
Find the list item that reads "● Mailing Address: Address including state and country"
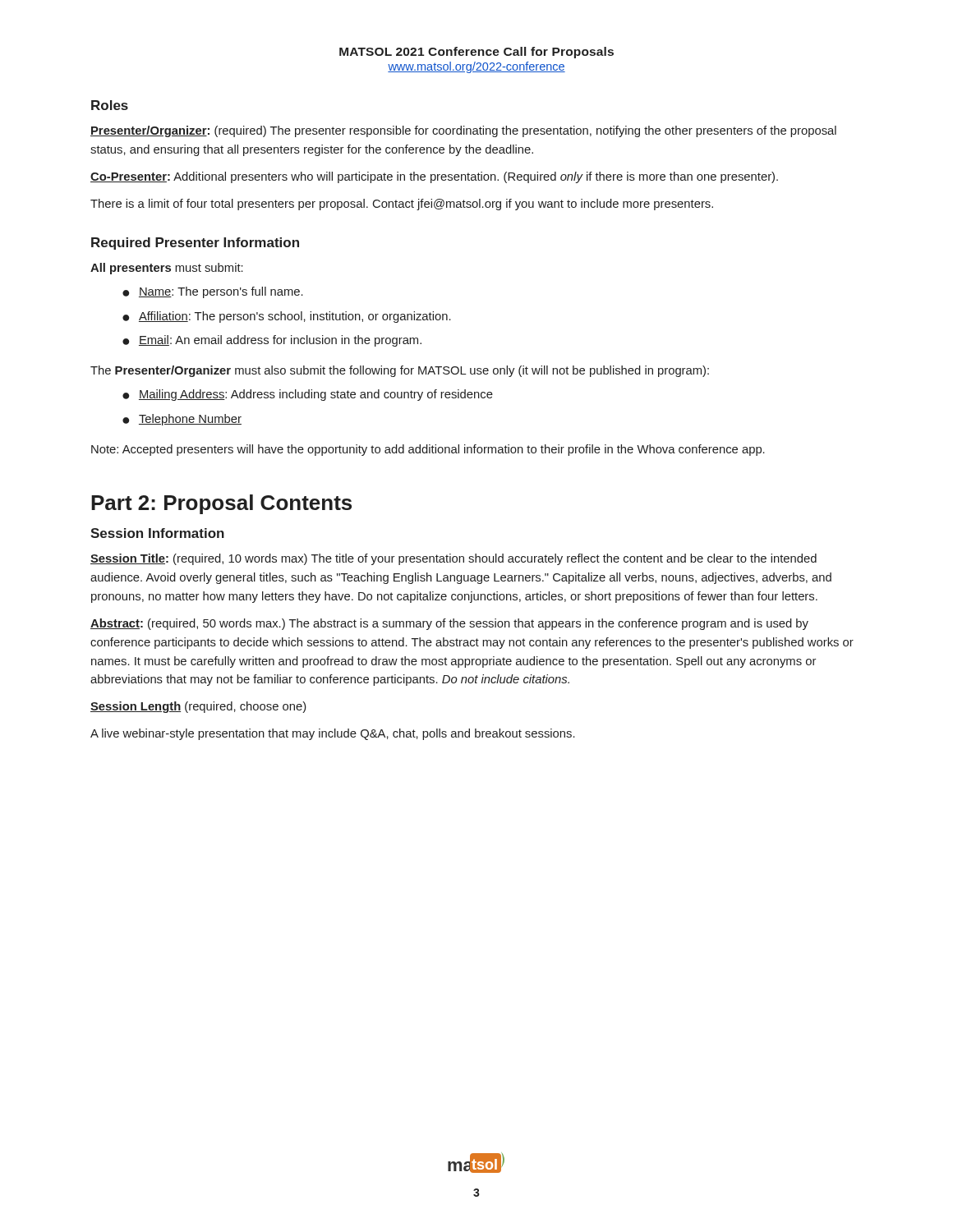pyautogui.click(x=307, y=396)
